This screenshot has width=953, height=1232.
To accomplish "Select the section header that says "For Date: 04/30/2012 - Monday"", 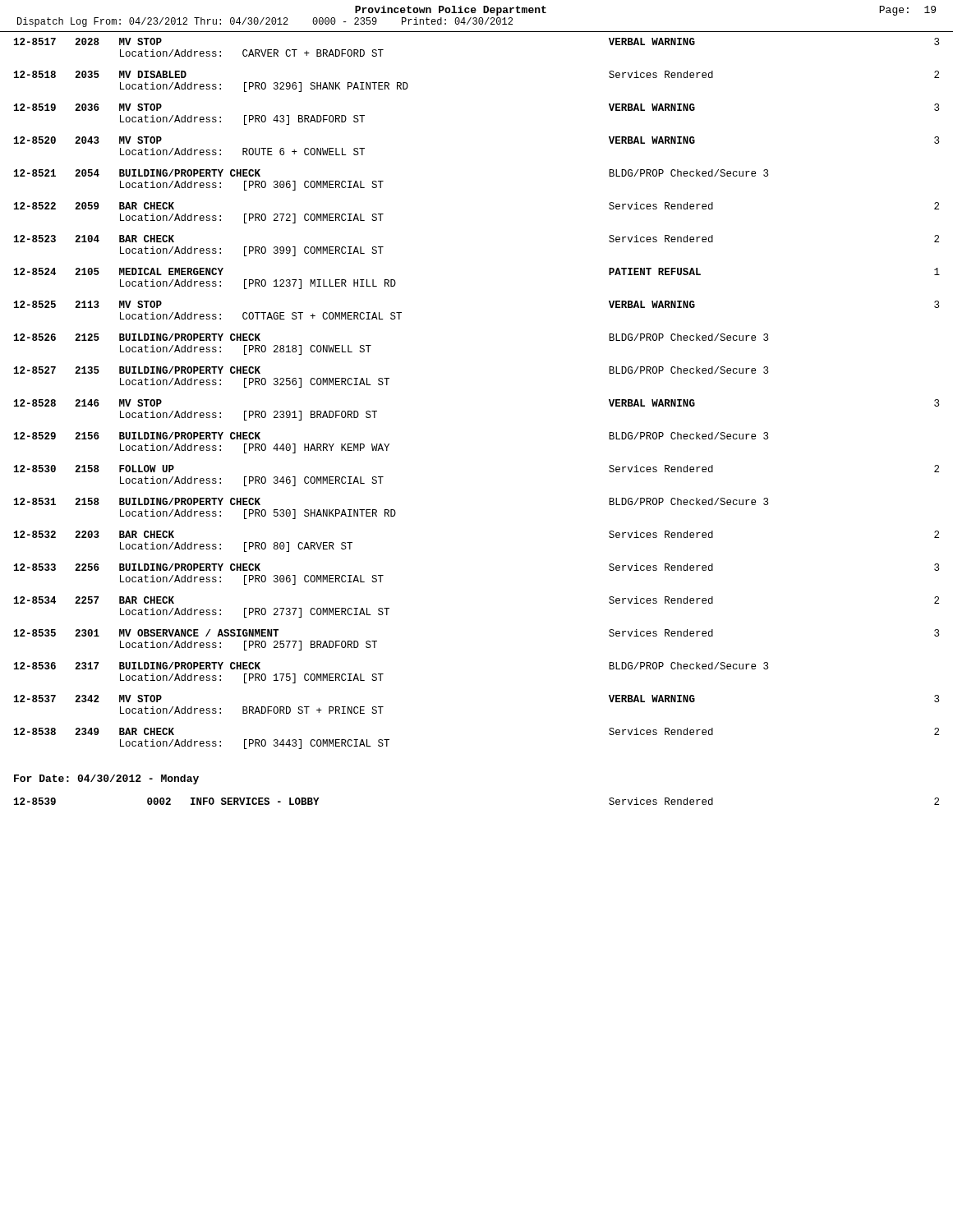I will pos(106,779).
